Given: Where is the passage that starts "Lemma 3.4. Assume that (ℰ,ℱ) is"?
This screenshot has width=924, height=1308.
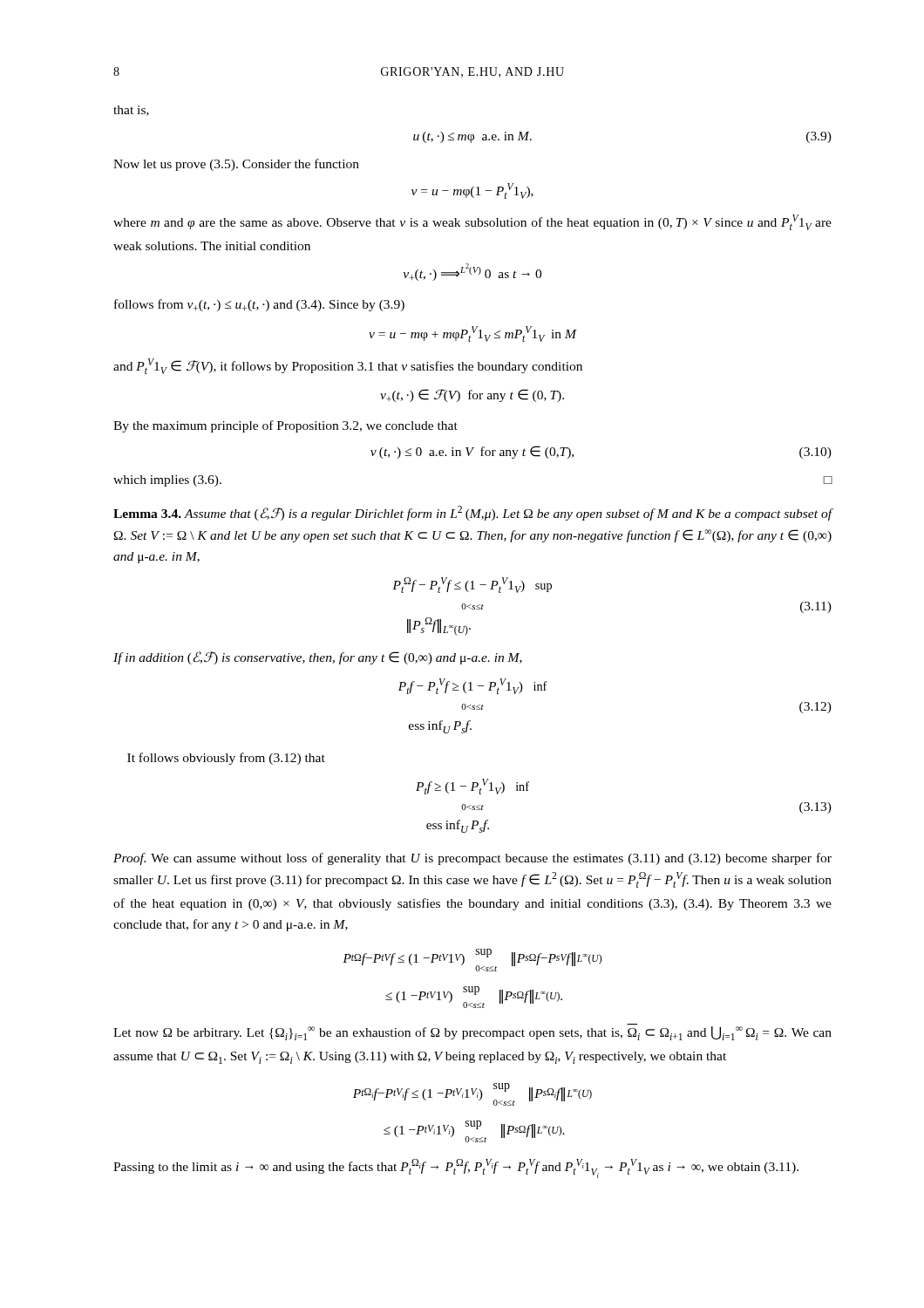Looking at the screenshot, I should point(472,534).
